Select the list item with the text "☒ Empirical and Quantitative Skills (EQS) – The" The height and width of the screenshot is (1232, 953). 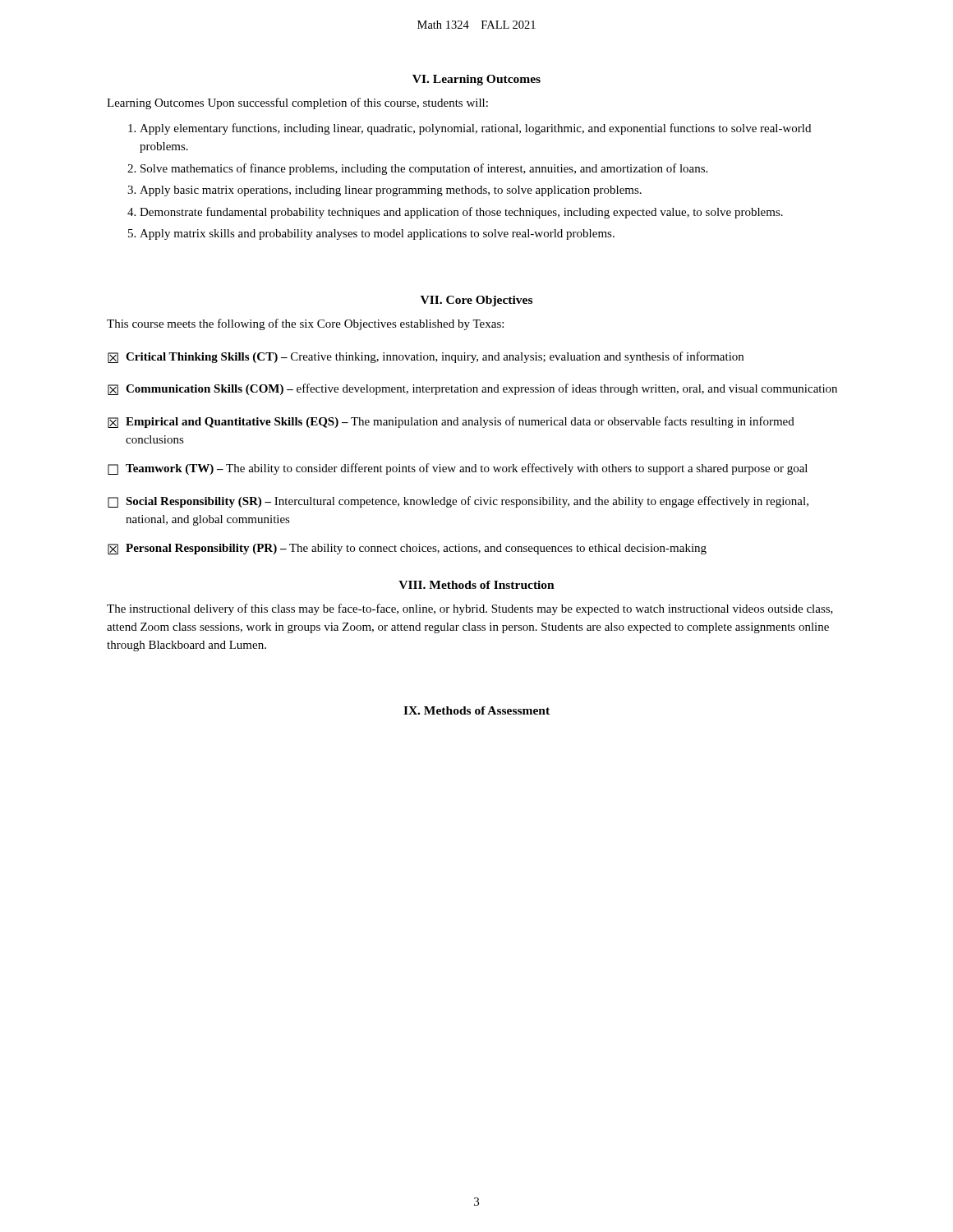(476, 431)
